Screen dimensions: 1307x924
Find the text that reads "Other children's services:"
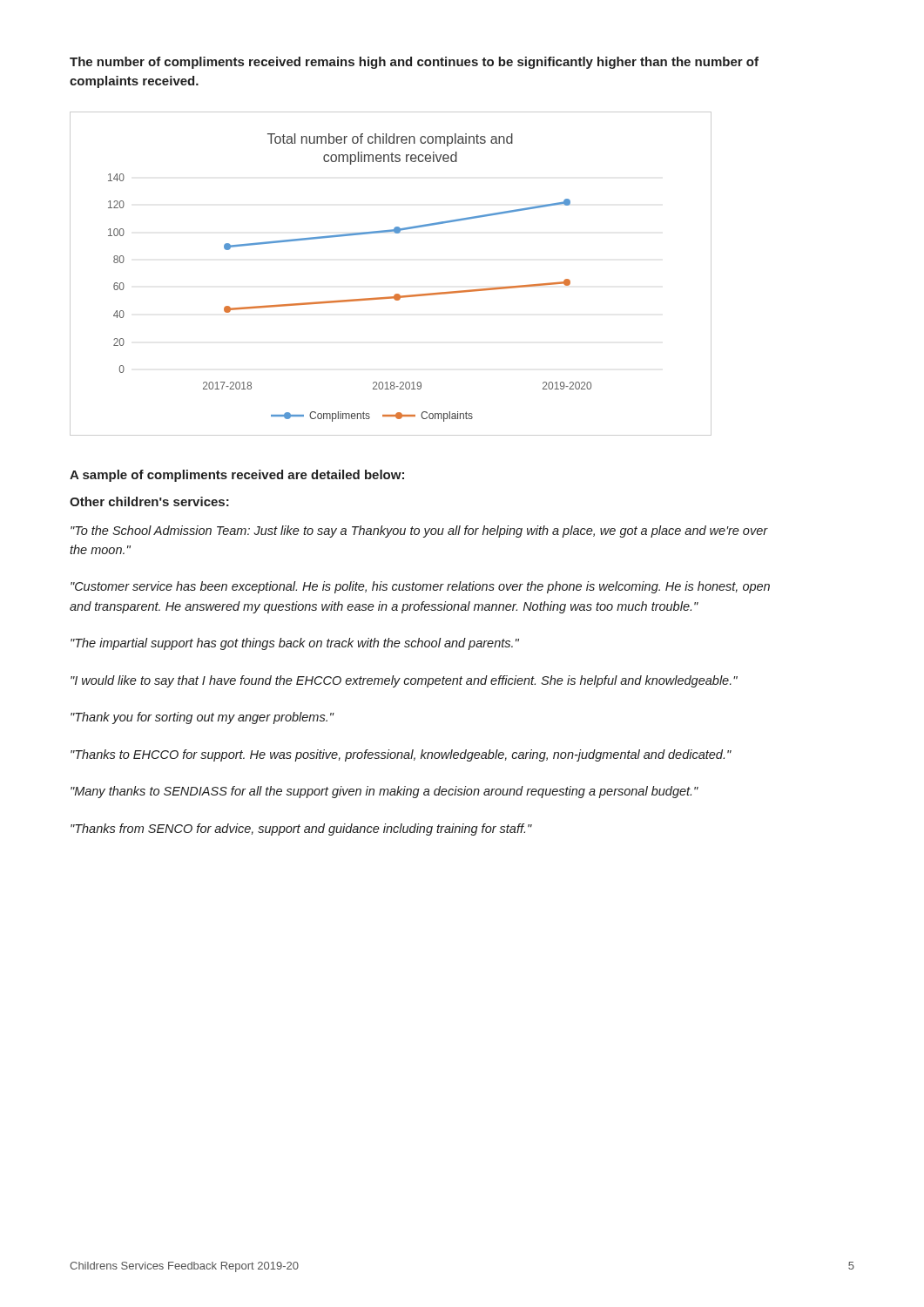[x=150, y=501]
